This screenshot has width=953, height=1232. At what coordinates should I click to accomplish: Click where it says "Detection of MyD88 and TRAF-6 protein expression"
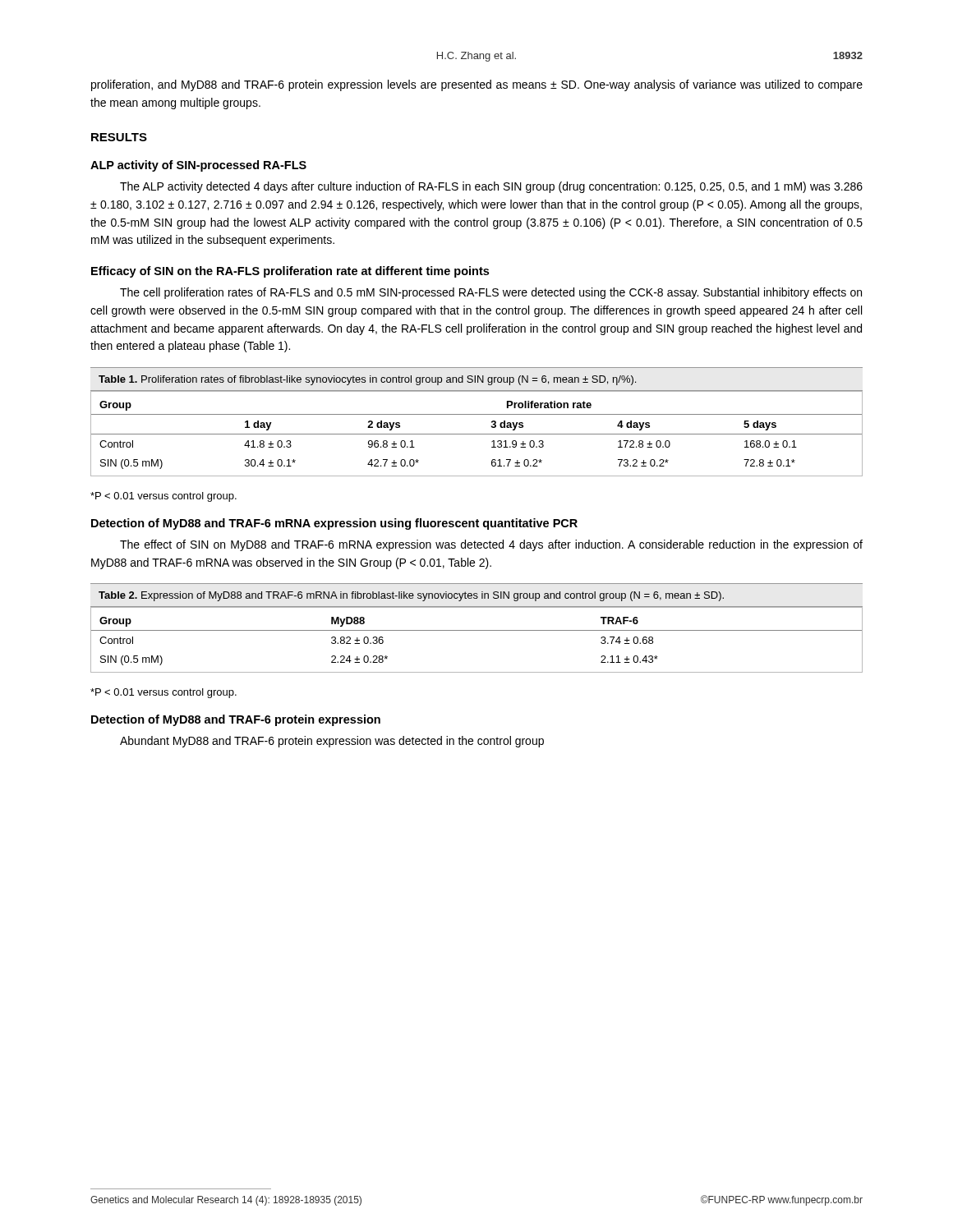pyautogui.click(x=236, y=720)
